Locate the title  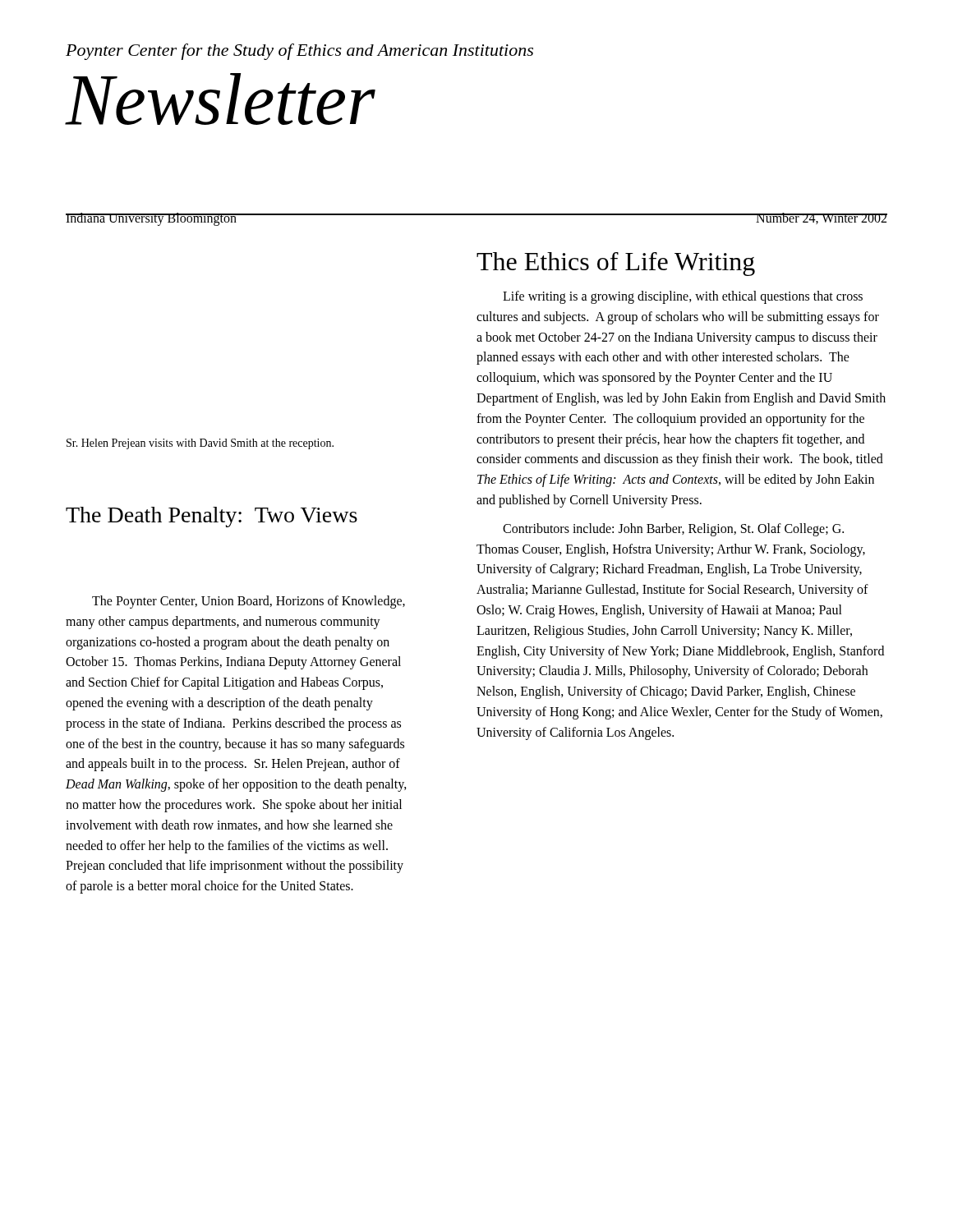click(x=220, y=100)
